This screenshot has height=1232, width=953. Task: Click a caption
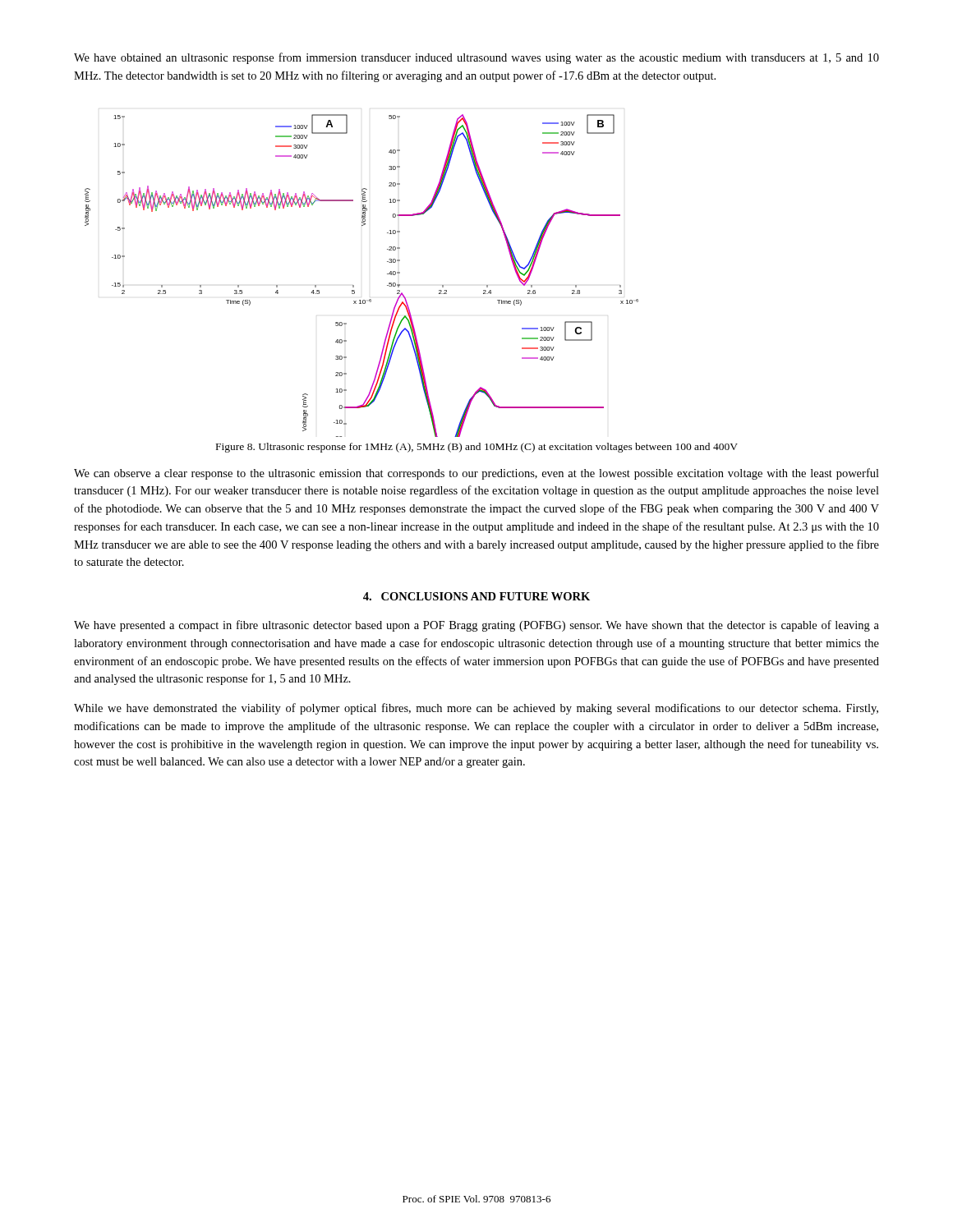coord(476,446)
